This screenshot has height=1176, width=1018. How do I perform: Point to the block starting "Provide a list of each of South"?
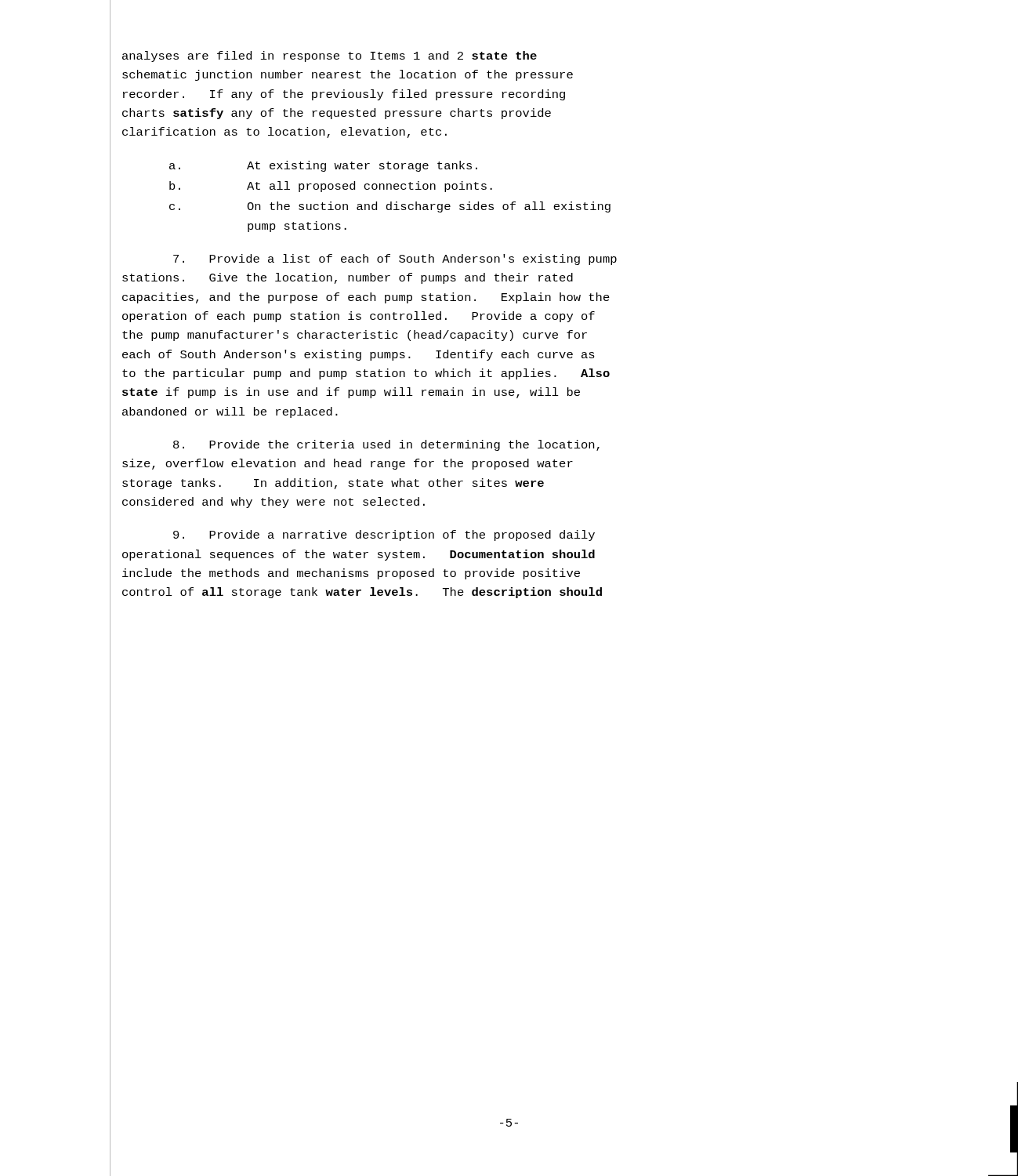point(369,336)
